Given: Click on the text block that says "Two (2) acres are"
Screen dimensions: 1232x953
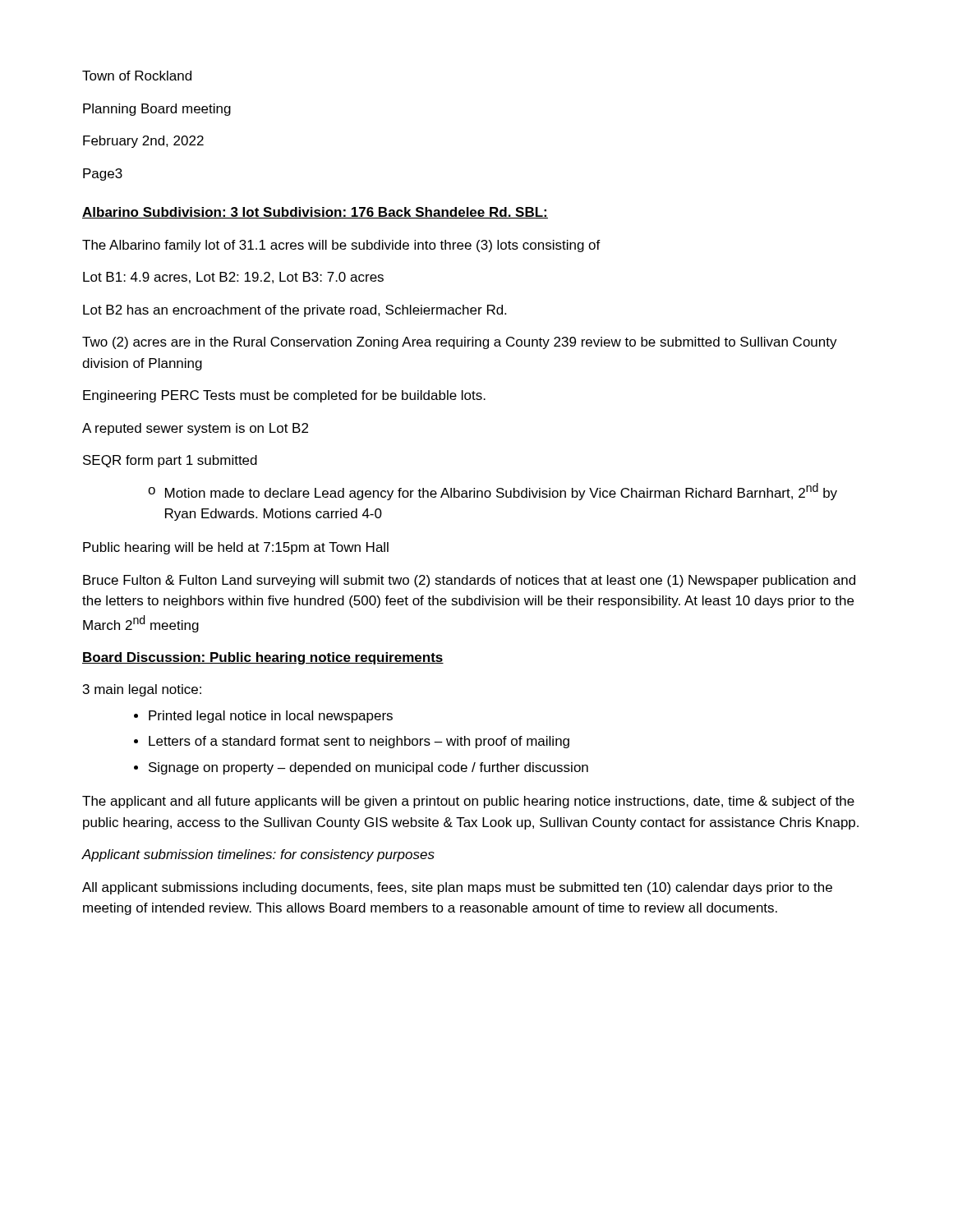Looking at the screenshot, I should tap(476, 353).
